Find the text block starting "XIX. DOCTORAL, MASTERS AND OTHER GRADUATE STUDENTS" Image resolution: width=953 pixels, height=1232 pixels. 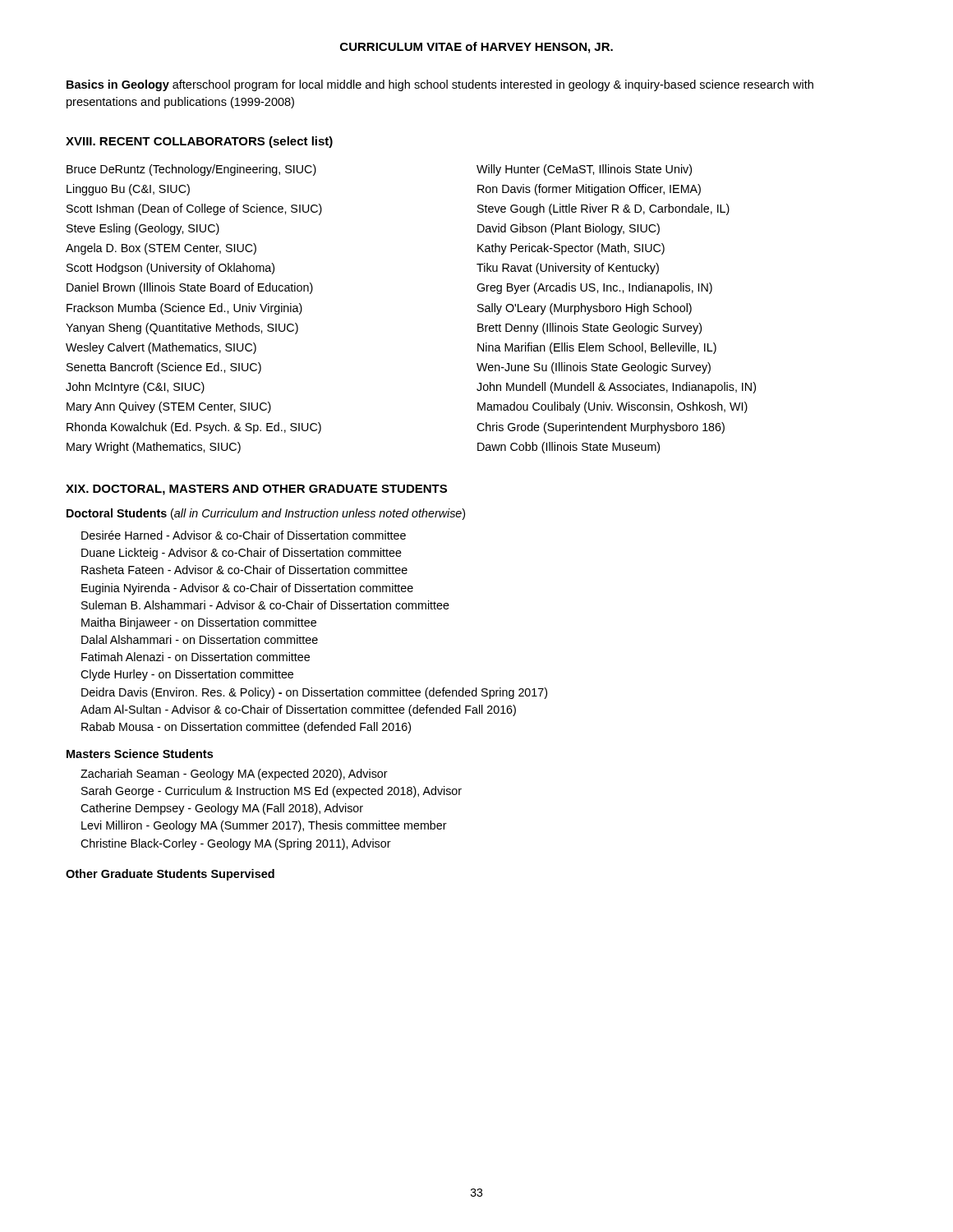click(x=257, y=489)
